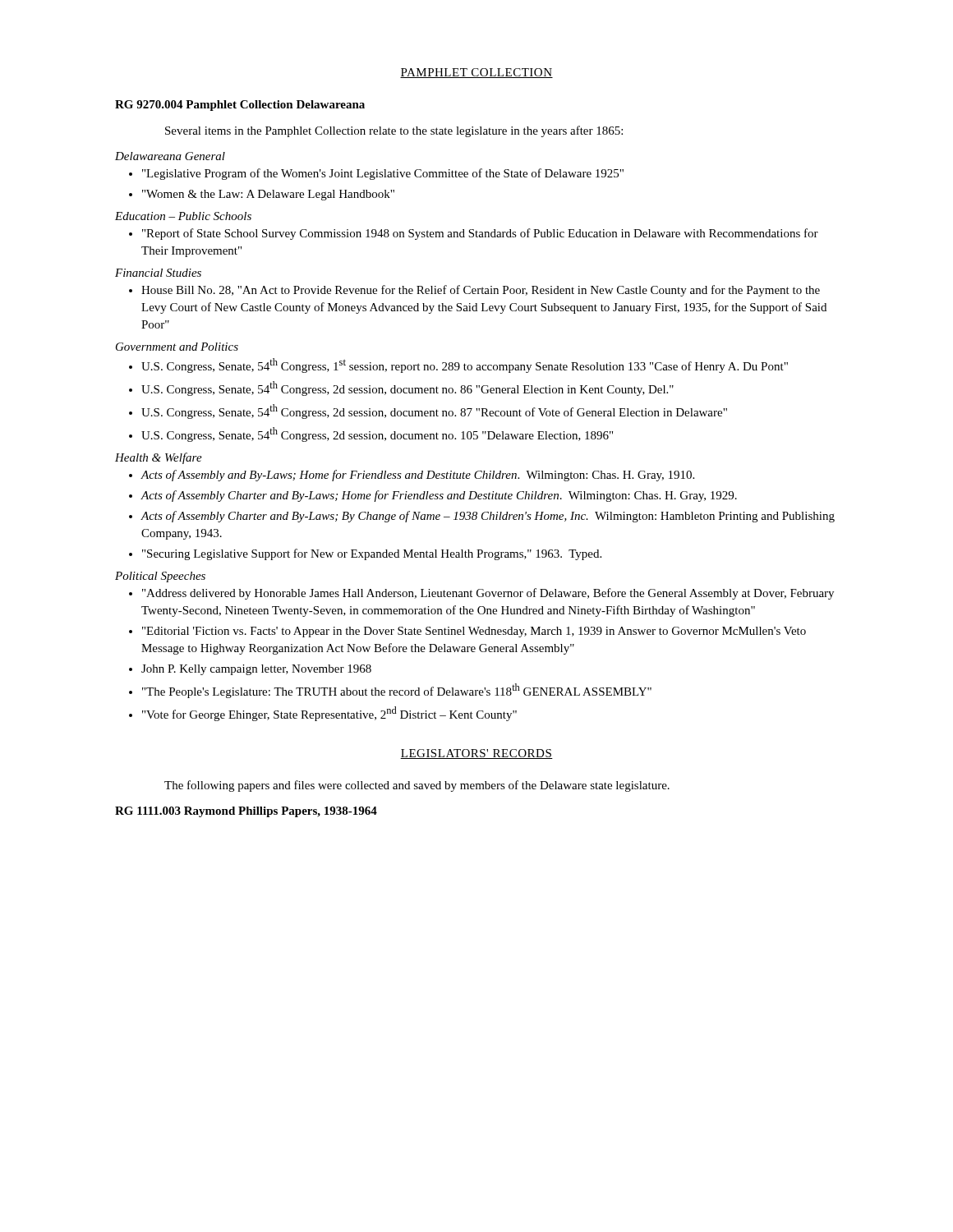Find the element starting "Delawareana General"
Viewport: 953px width, 1232px height.
pos(170,156)
